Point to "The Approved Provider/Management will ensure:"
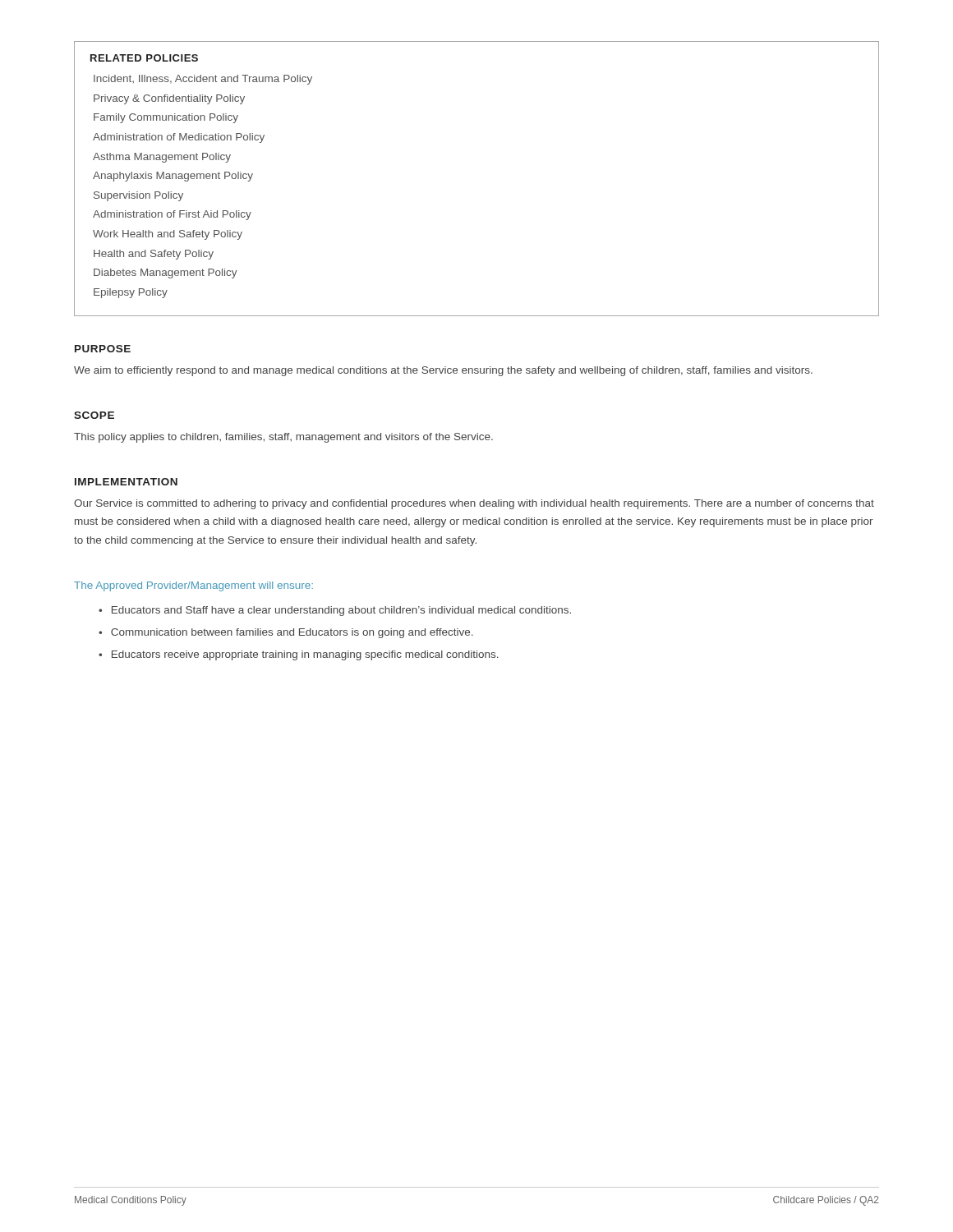The height and width of the screenshot is (1232, 953). 194,585
